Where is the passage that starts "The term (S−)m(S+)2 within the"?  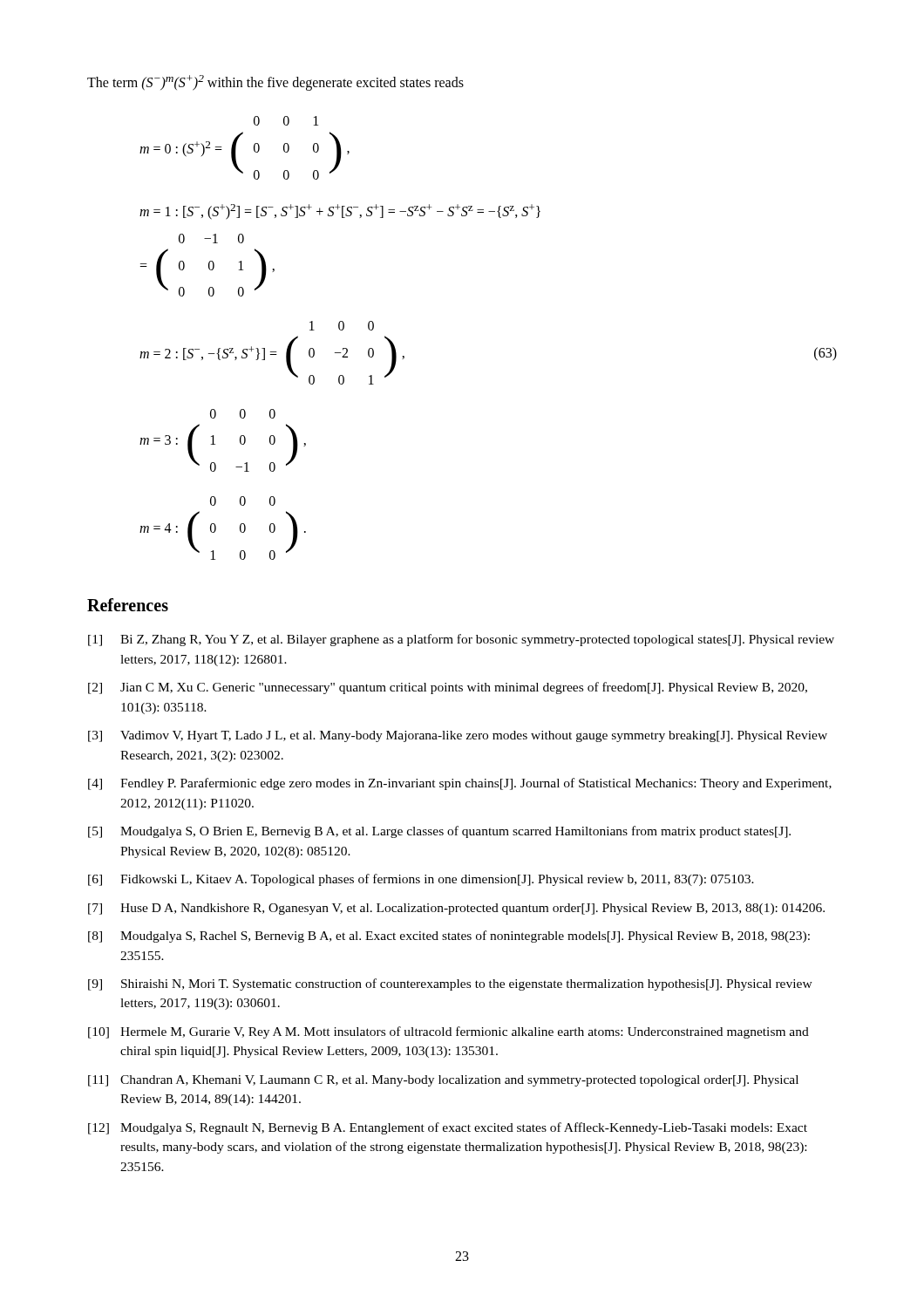[275, 81]
